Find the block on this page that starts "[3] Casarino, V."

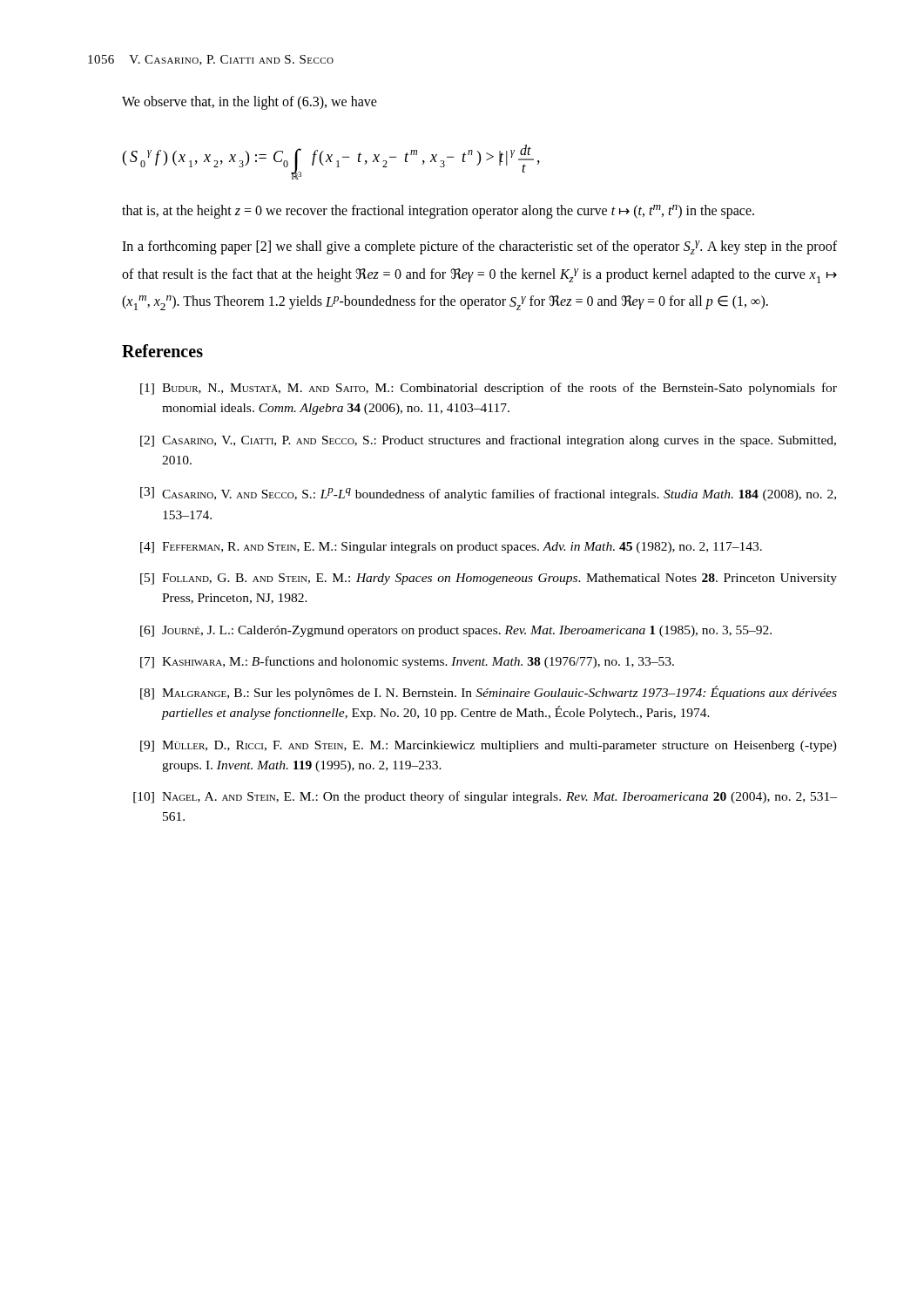click(479, 503)
